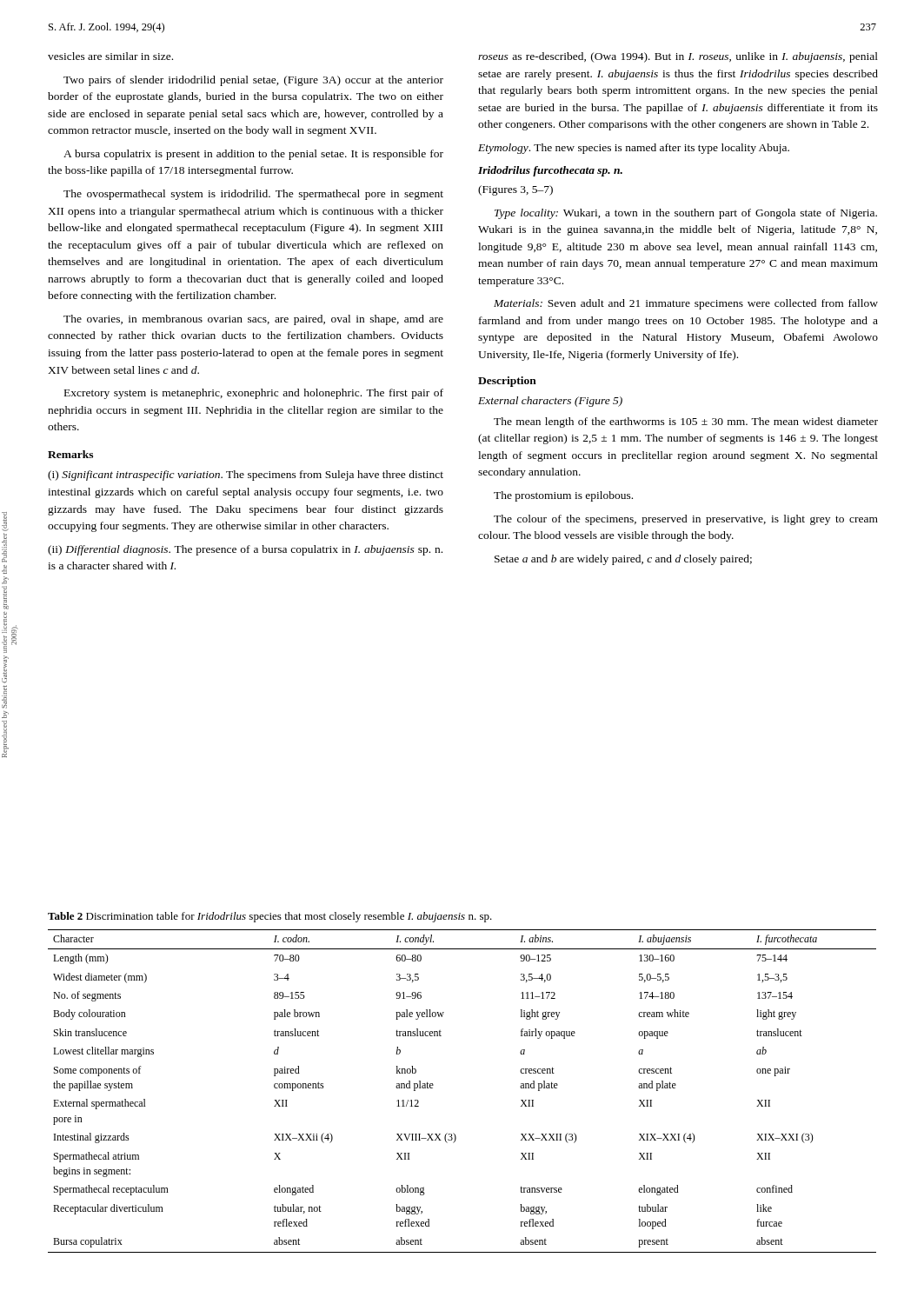Locate the block of text that opens with "Two pairs of slender iridodrilid penial setae, (Figure"
Image resolution: width=924 pixels, height=1304 pixels.
(x=246, y=105)
